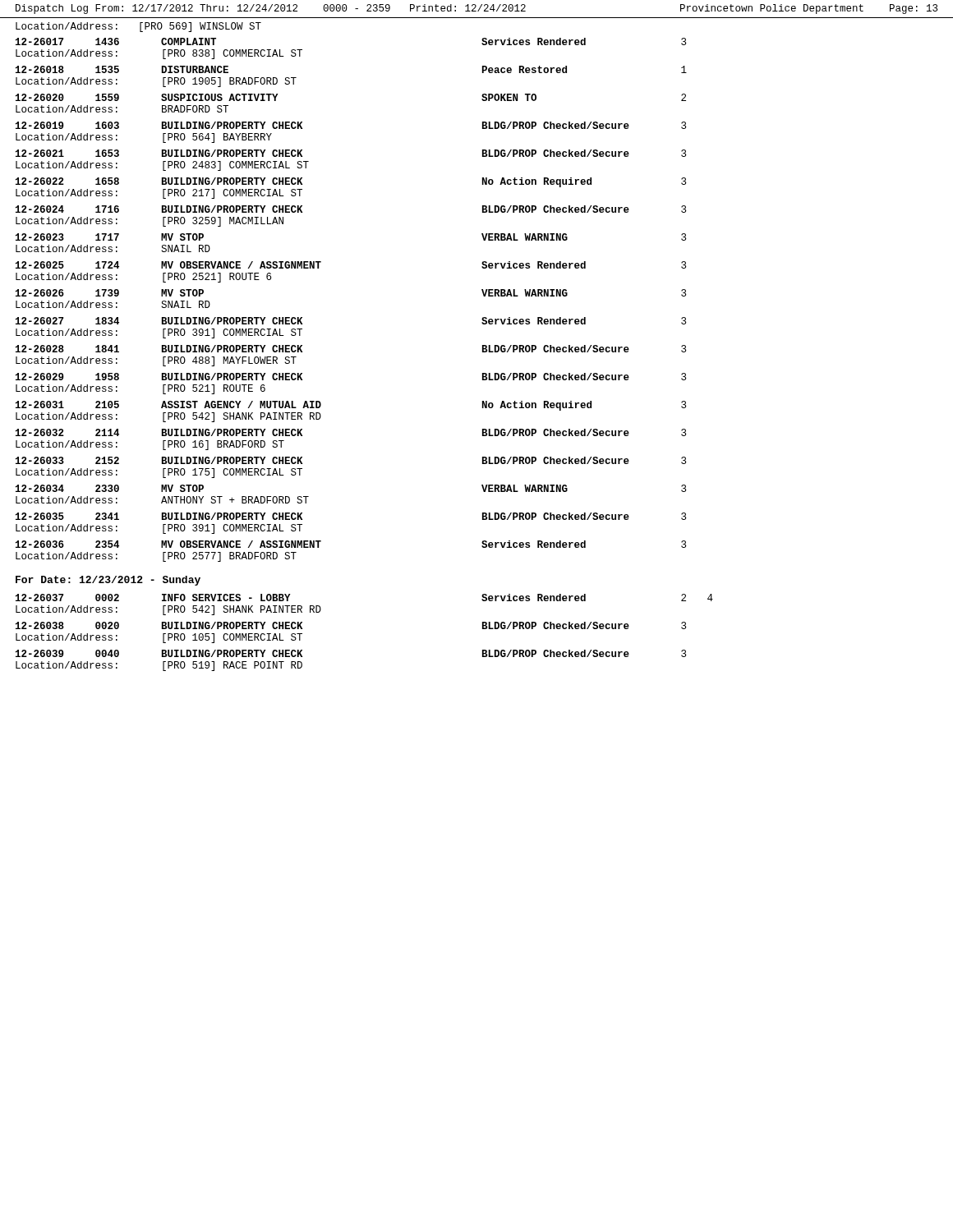This screenshot has width=953, height=1232.
Task: Click on the text that reads "Location/Address: [PRO 569] WINSLOW ST"
Action: (138, 27)
